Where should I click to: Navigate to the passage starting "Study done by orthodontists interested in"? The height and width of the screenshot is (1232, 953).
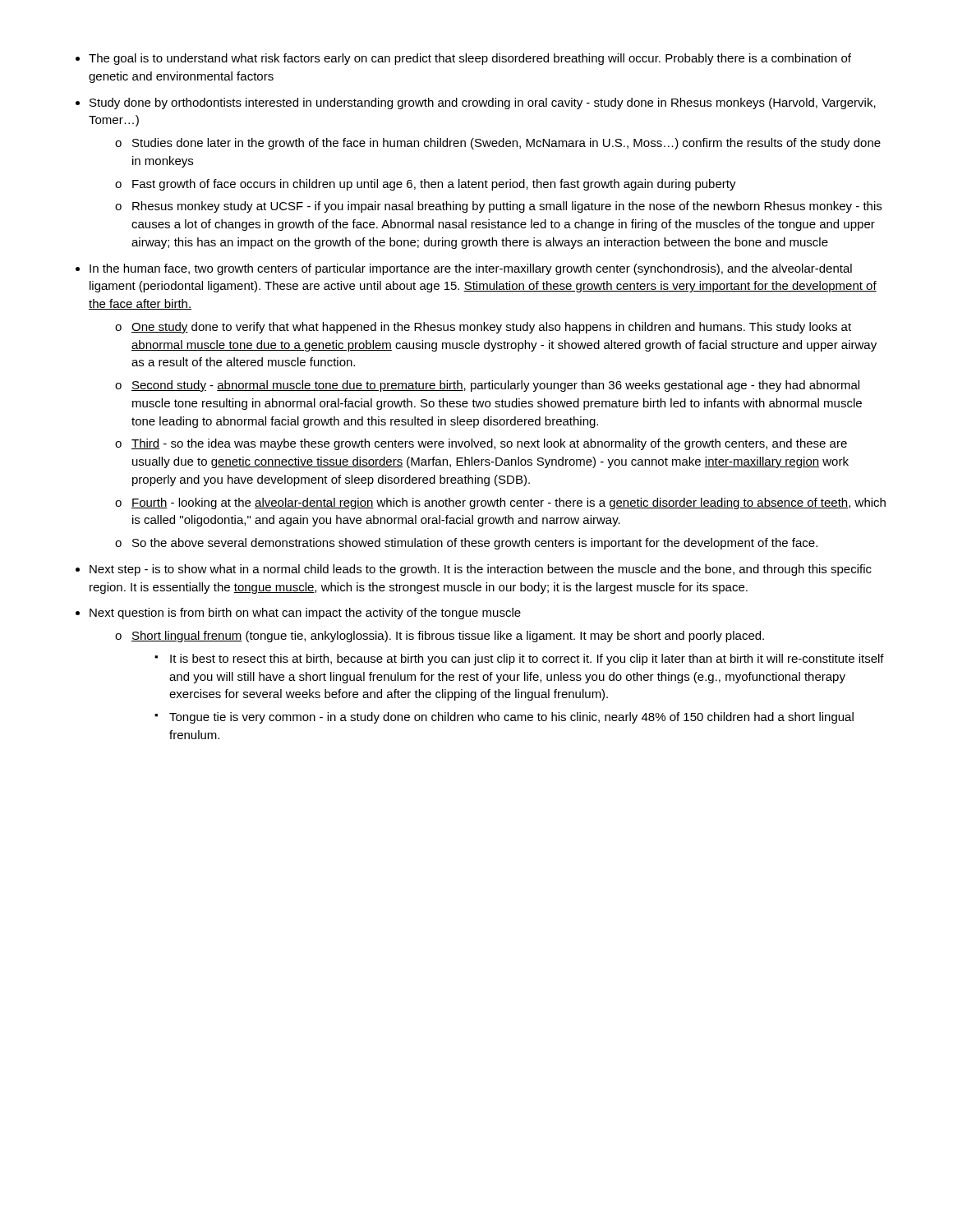[488, 173]
